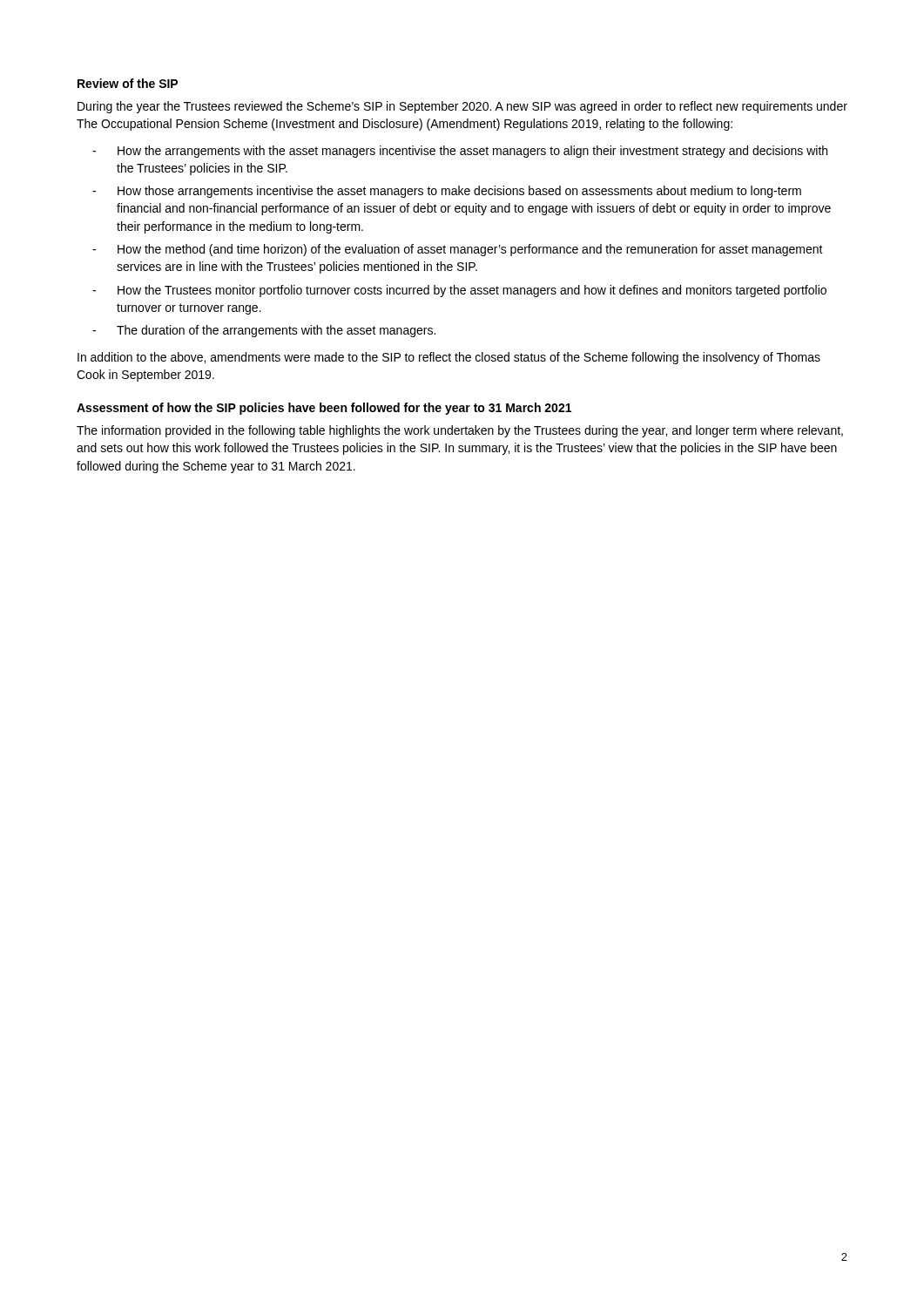Where is the passage that starts "- How the method (and"?

pyautogui.click(x=462, y=258)
